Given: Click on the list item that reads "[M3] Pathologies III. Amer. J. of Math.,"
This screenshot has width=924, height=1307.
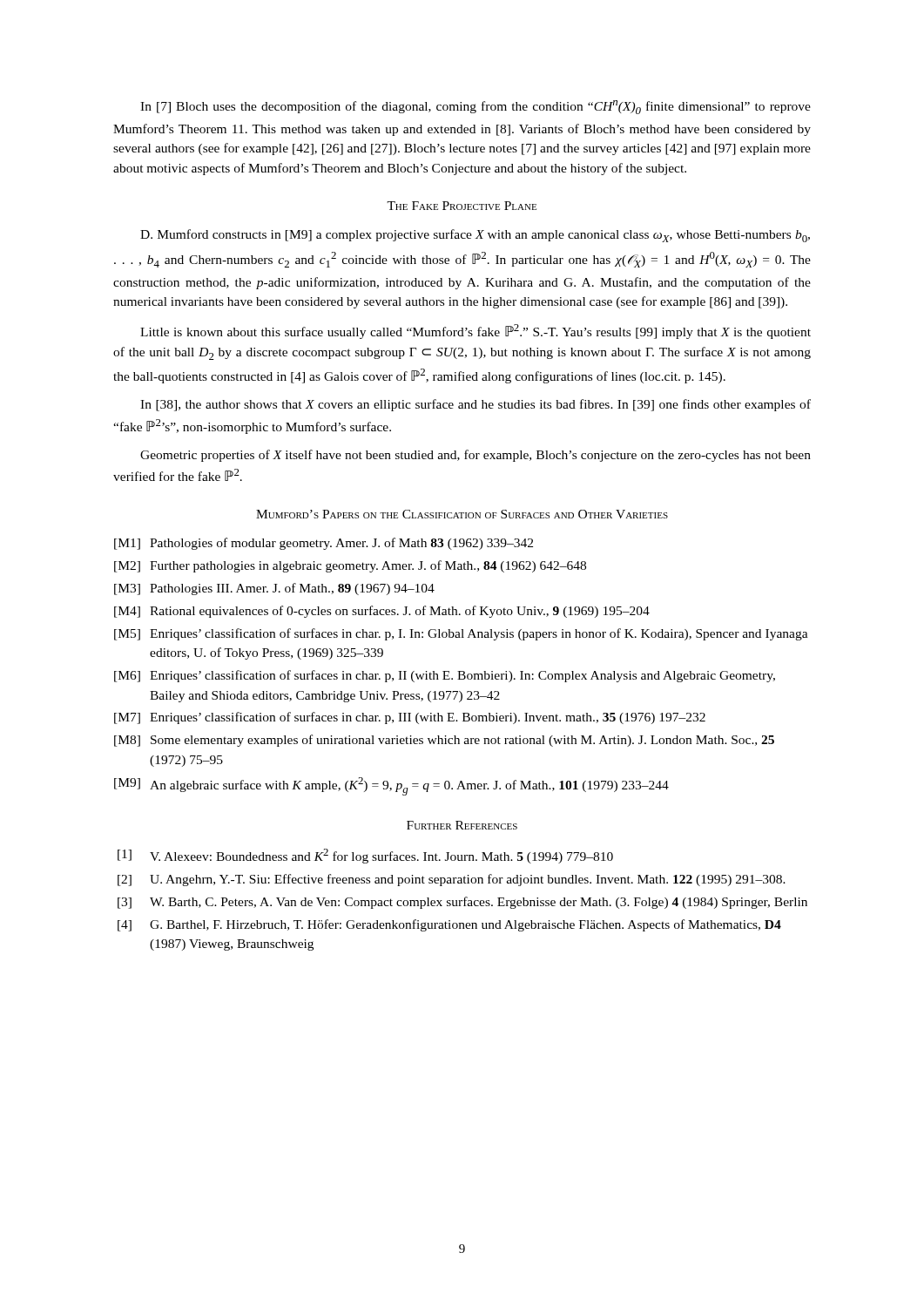Looking at the screenshot, I should [x=274, y=589].
